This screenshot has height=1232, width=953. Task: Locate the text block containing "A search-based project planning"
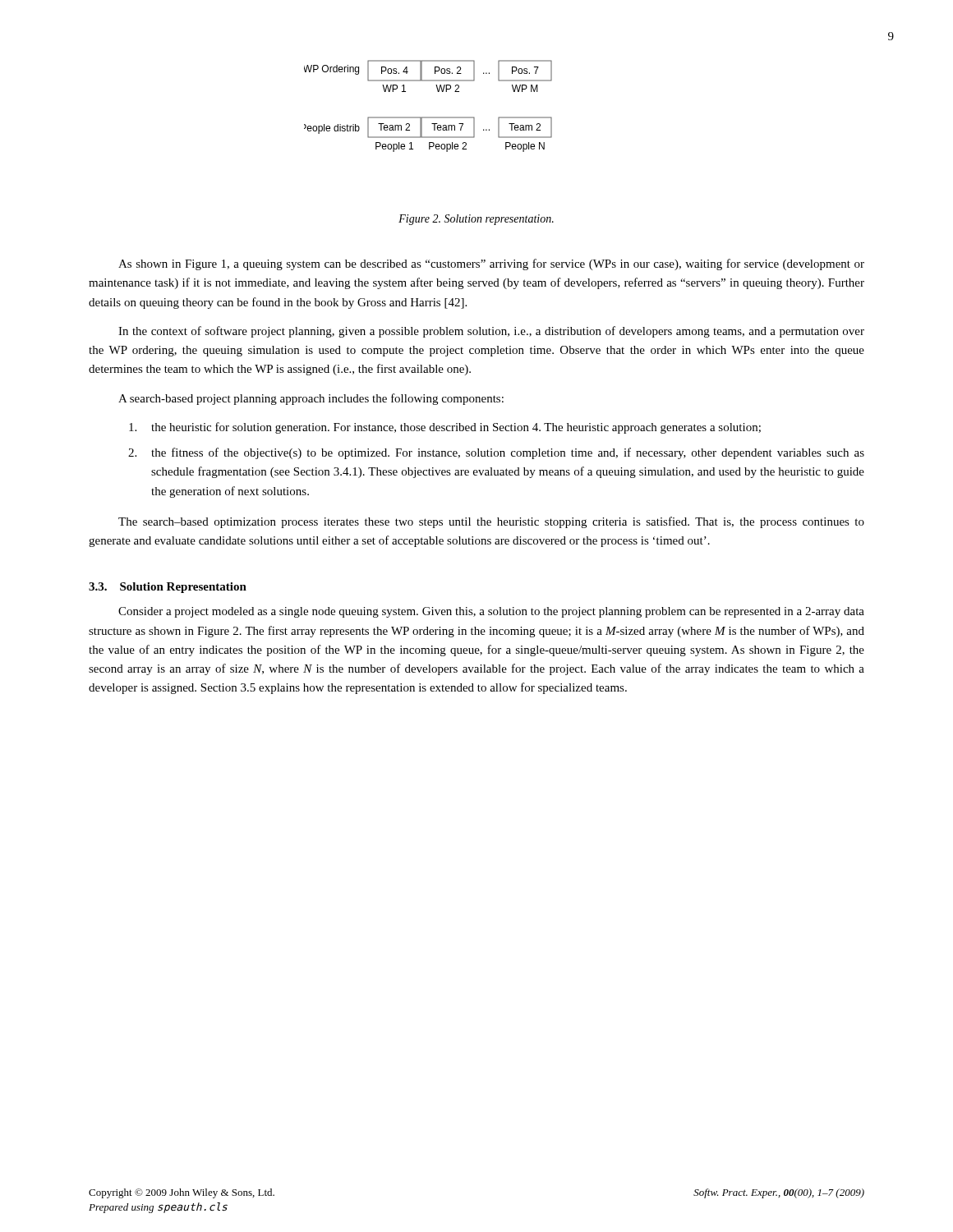pyautogui.click(x=311, y=398)
